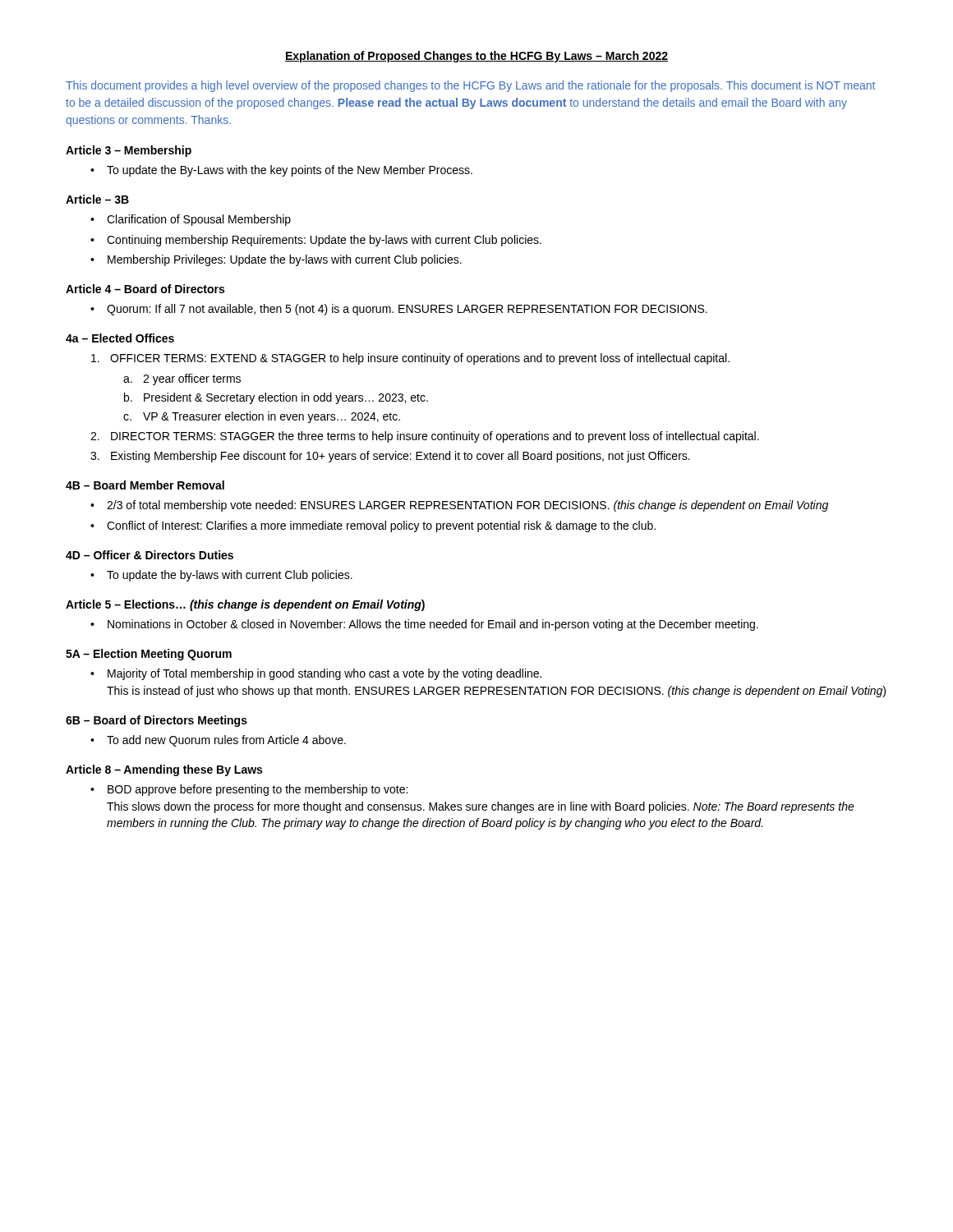Viewport: 953px width, 1232px height.
Task: Select the list item containing "c. VP &"
Action: pyautogui.click(x=262, y=417)
